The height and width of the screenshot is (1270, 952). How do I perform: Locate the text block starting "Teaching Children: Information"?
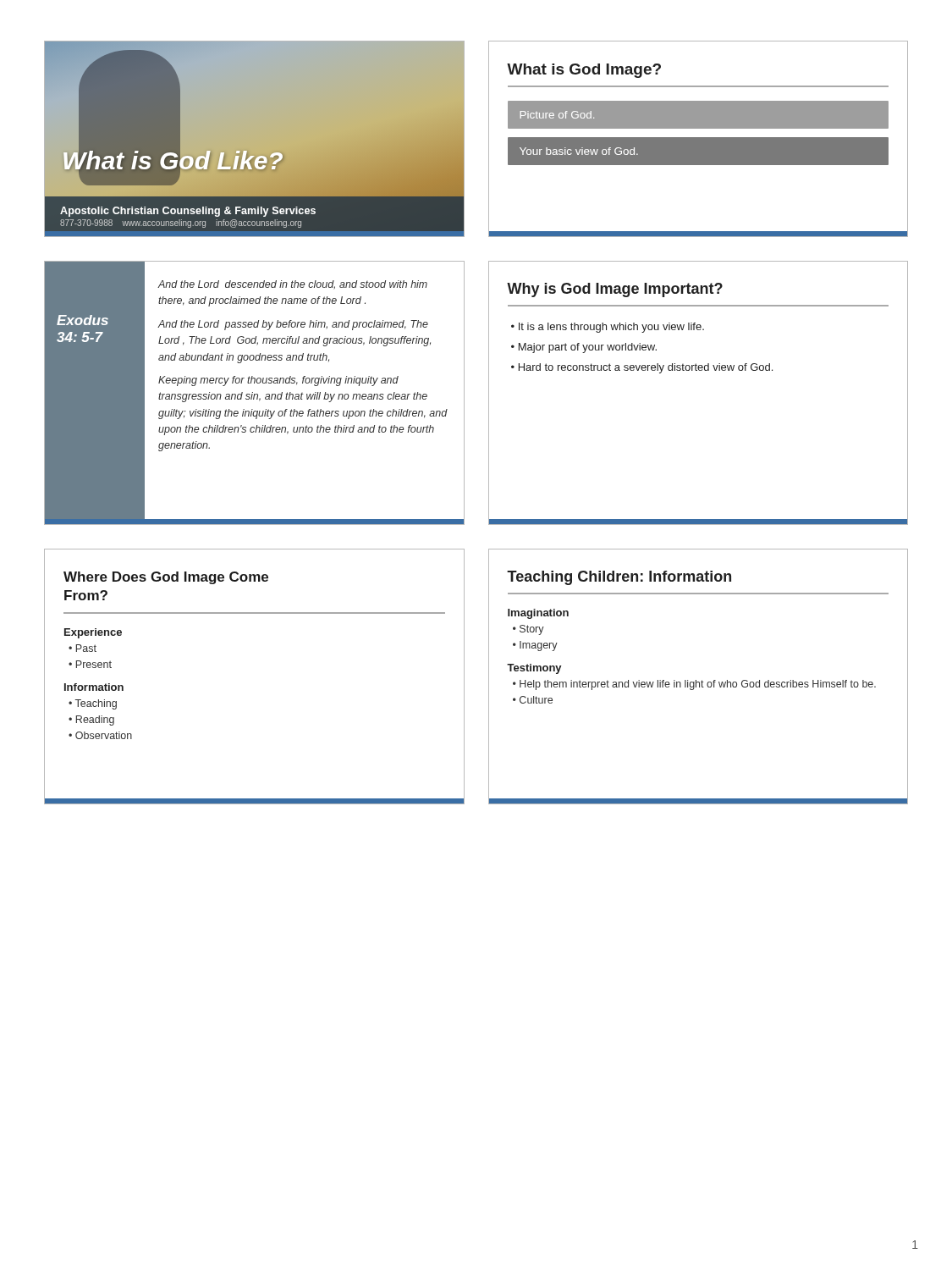tap(620, 577)
